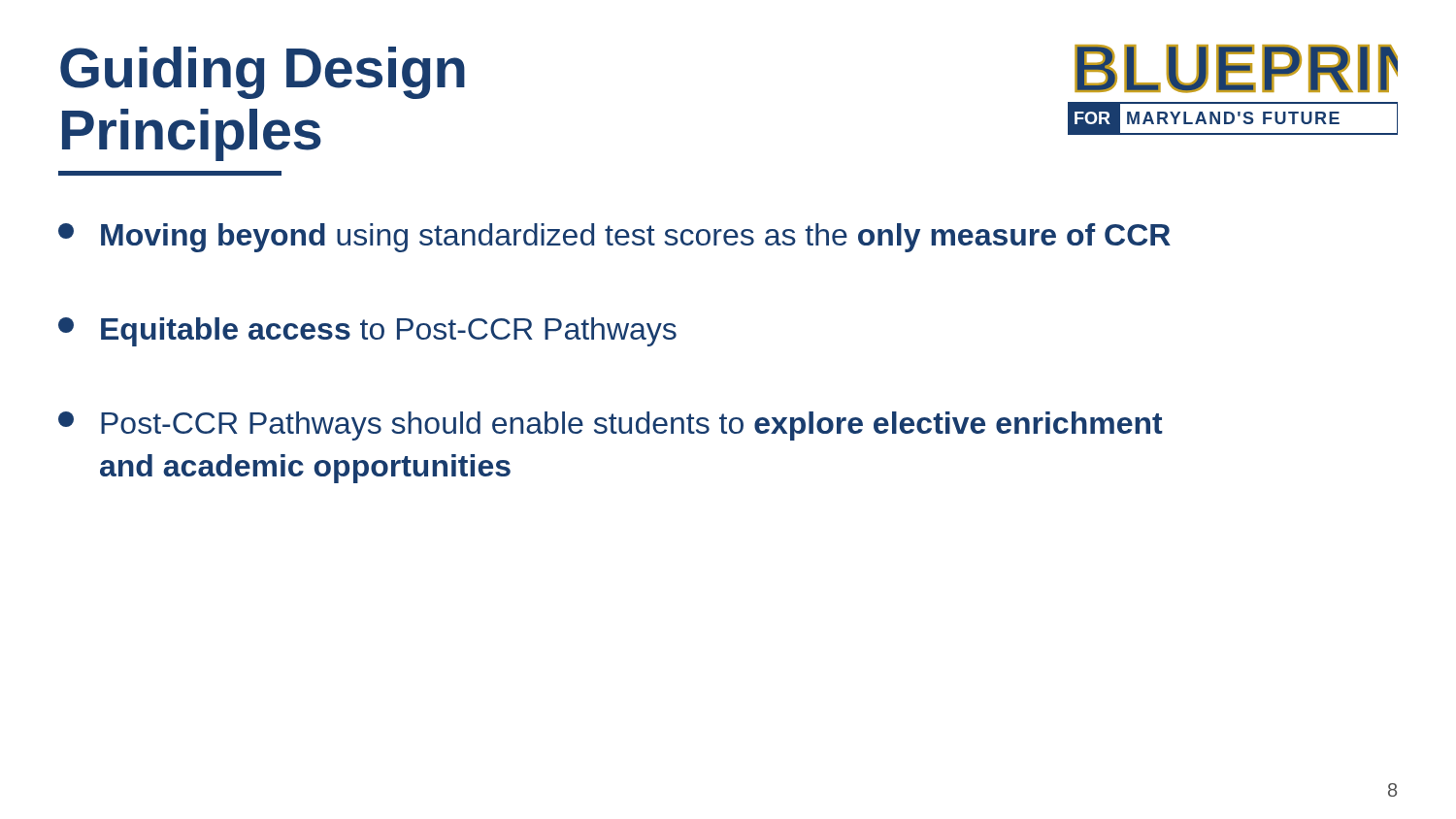Click on the passage starting "Guiding Design Principles"
1456x819 pixels.
pyautogui.click(x=398, y=106)
